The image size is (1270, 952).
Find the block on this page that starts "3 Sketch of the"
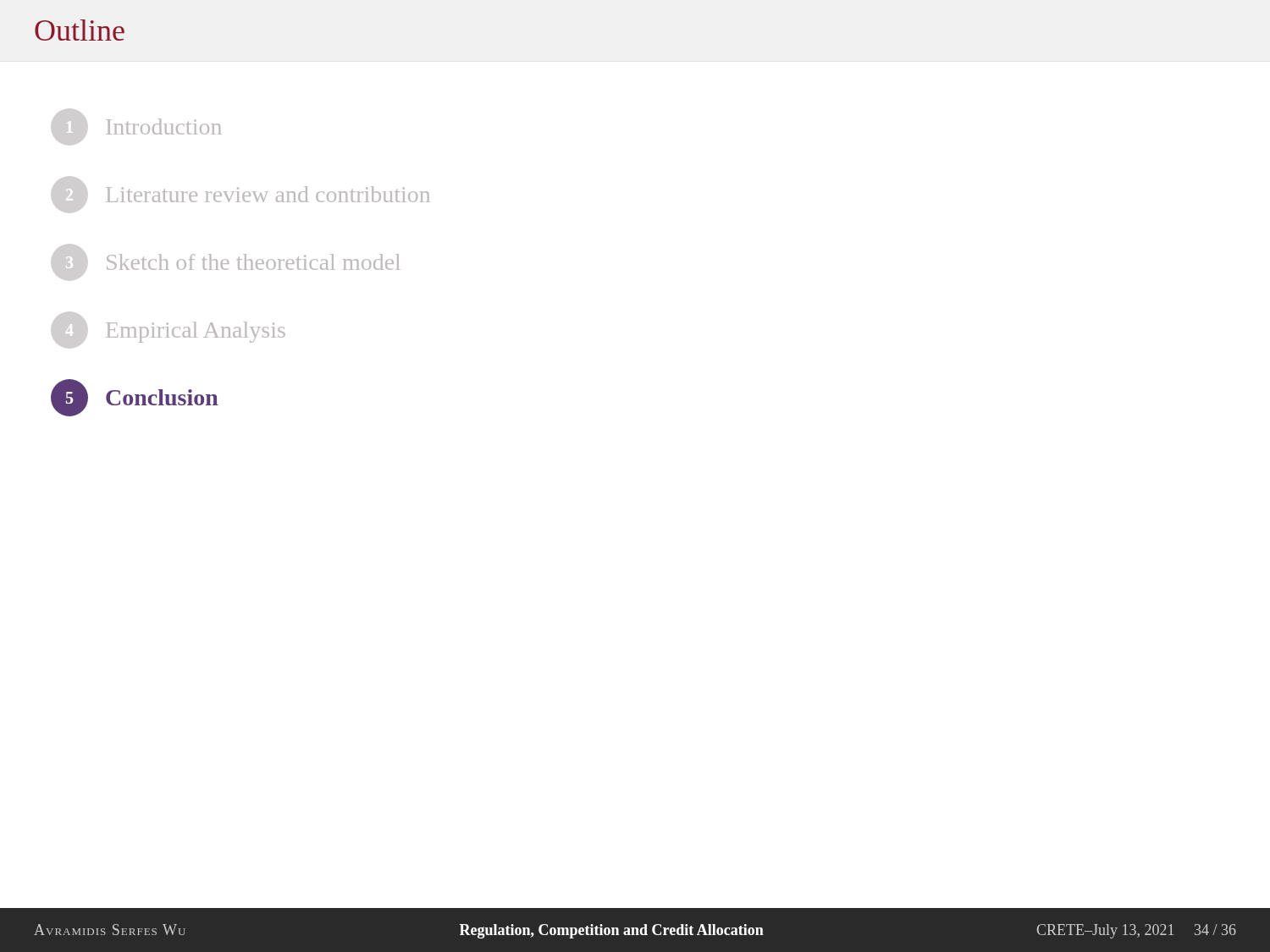(226, 262)
